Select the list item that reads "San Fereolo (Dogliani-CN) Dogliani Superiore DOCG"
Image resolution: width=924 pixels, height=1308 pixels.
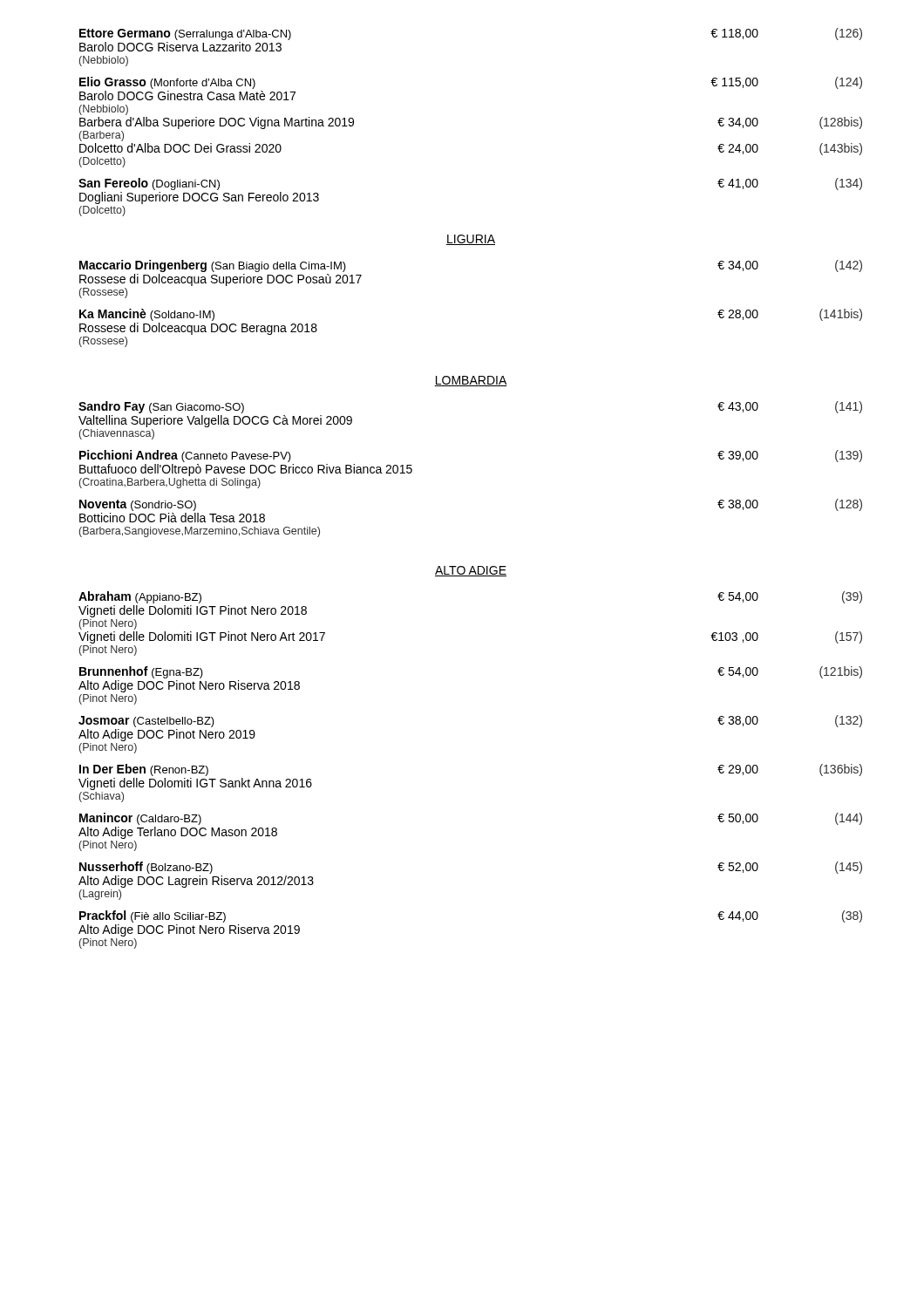point(146,184)
